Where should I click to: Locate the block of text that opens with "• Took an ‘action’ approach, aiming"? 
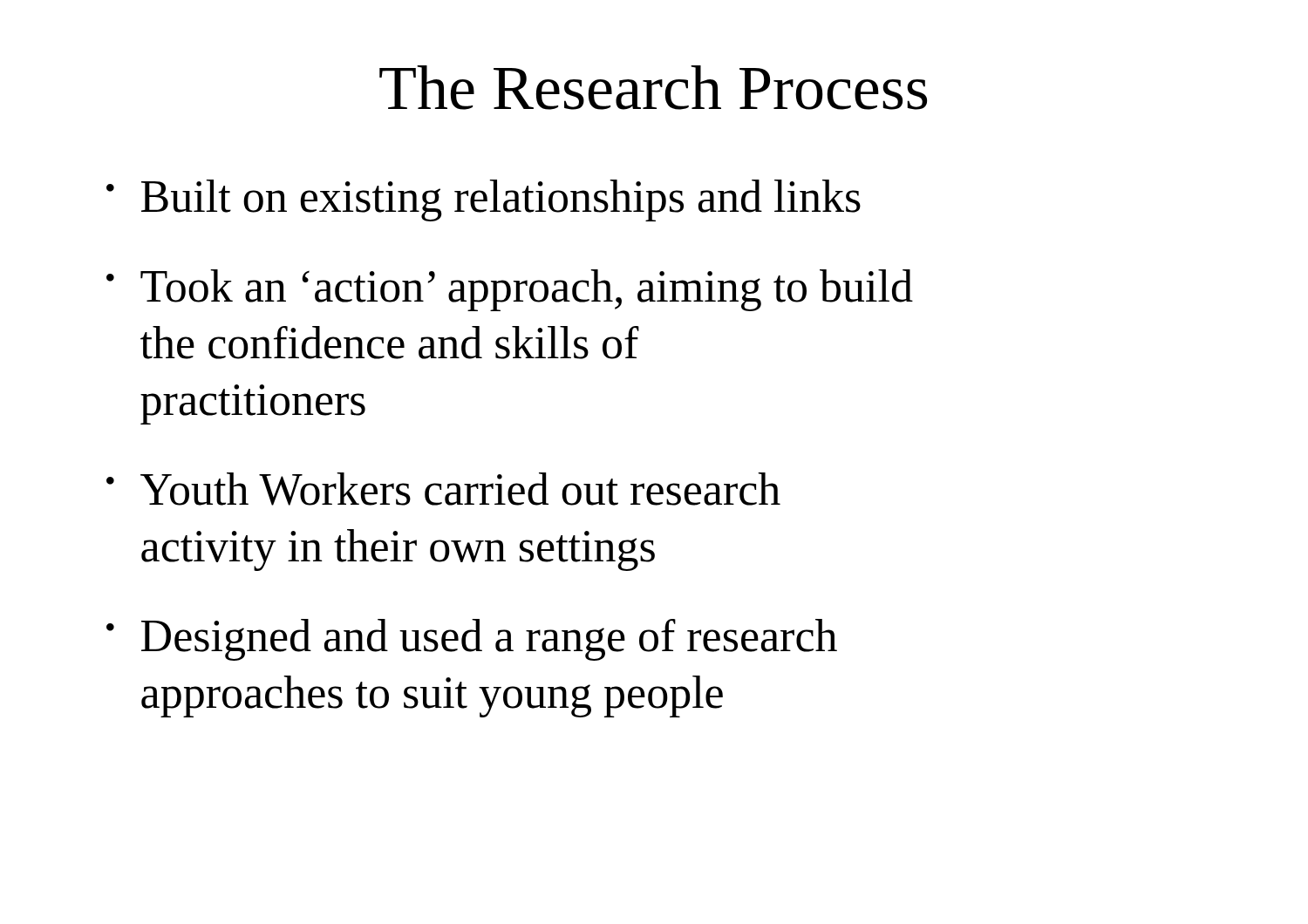(509, 343)
